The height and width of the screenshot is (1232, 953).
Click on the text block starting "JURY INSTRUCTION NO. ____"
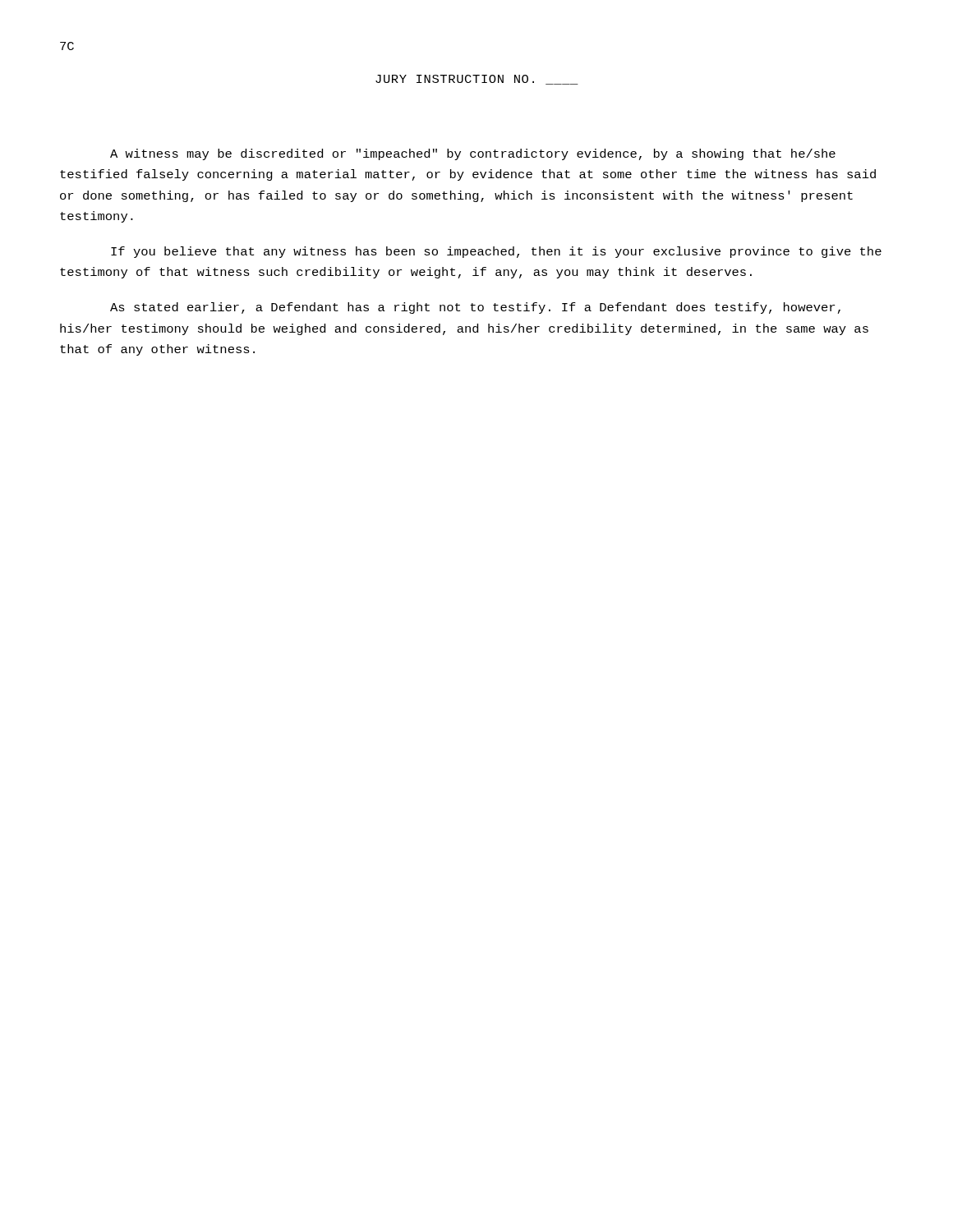(x=476, y=80)
